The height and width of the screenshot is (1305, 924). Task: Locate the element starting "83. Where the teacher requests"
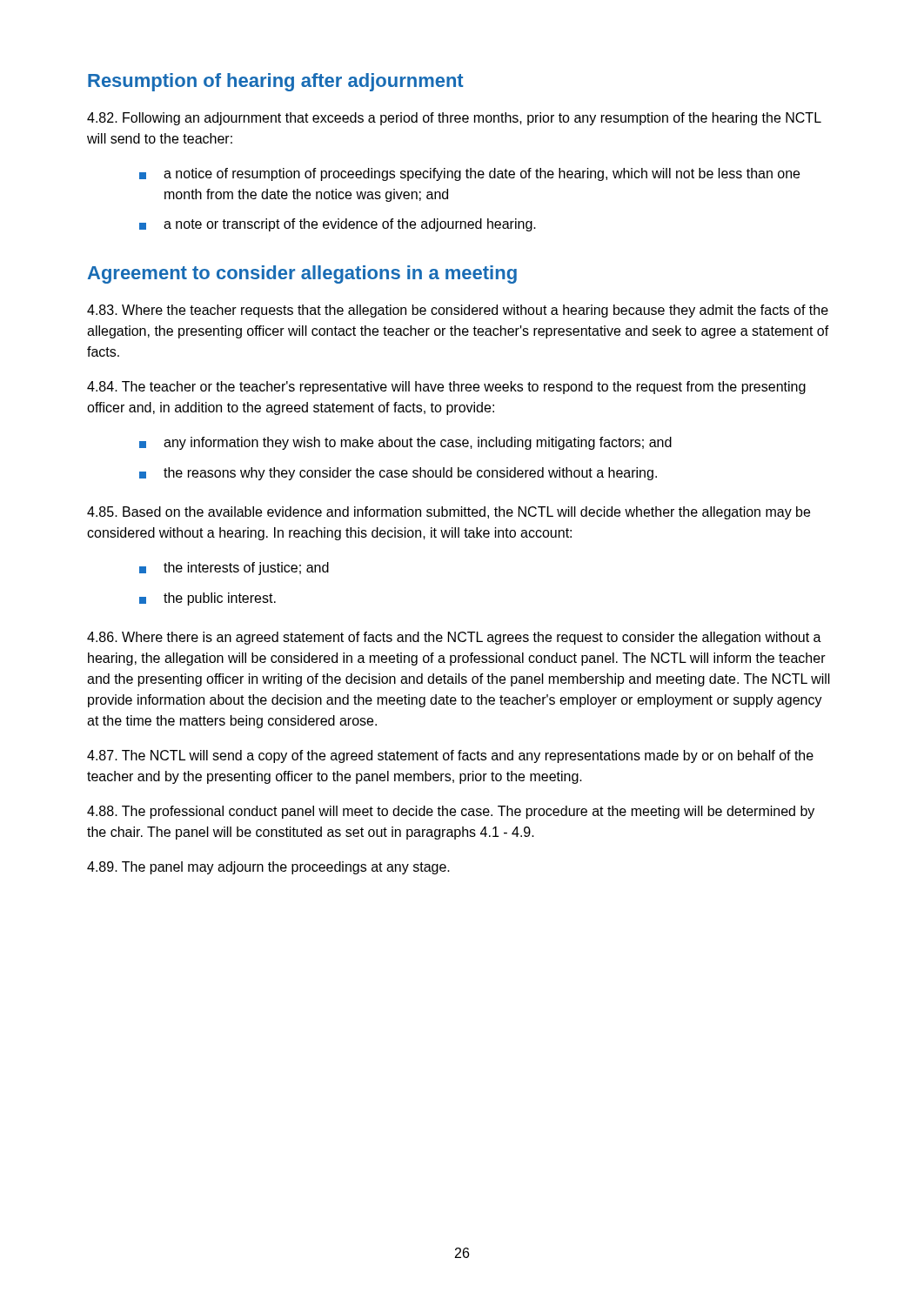[458, 331]
